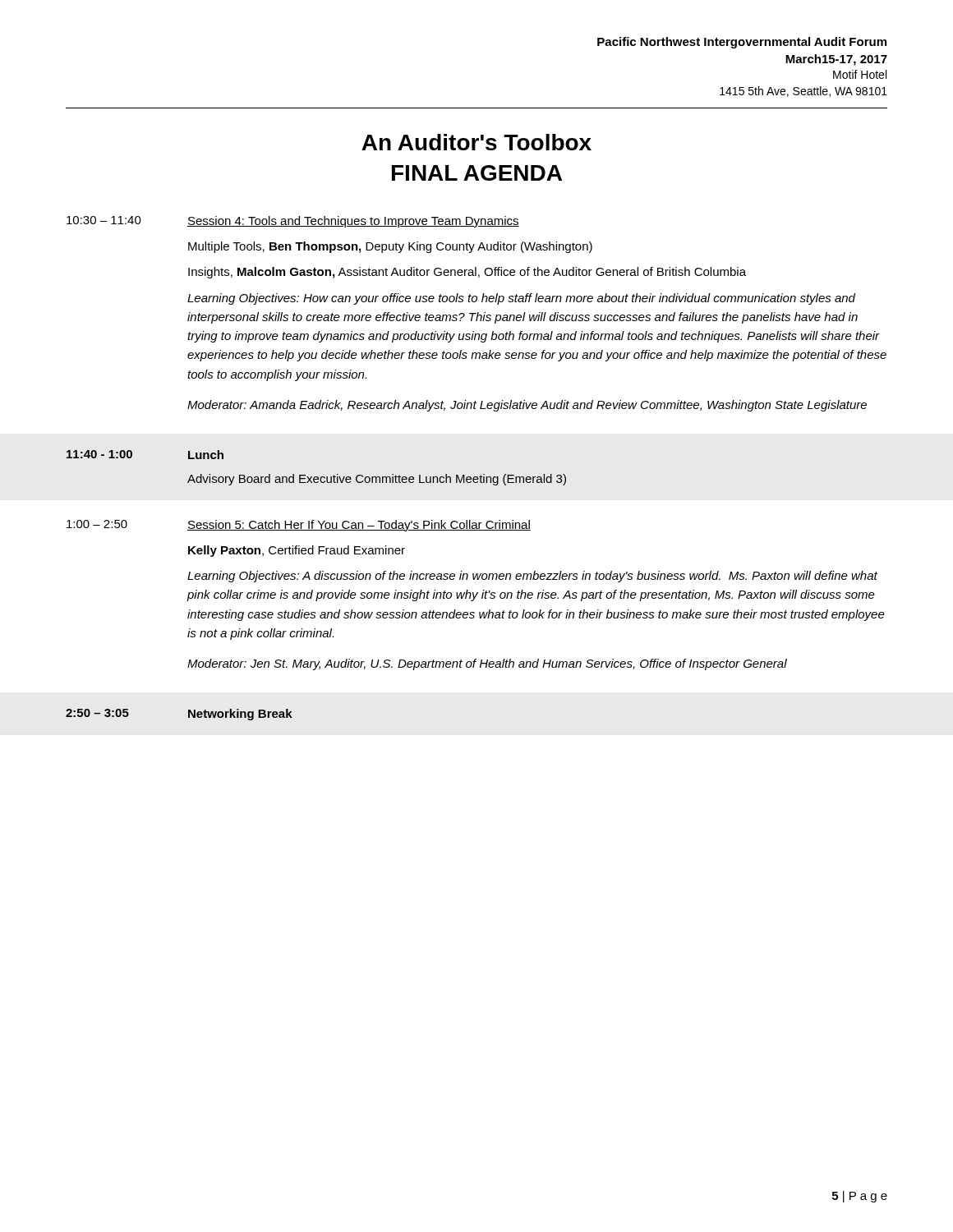This screenshot has width=953, height=1232.
Task: Where is the passage that starts "Moderator: Jen St. Mary, Auditor,"?
Action: coord(487,663)
